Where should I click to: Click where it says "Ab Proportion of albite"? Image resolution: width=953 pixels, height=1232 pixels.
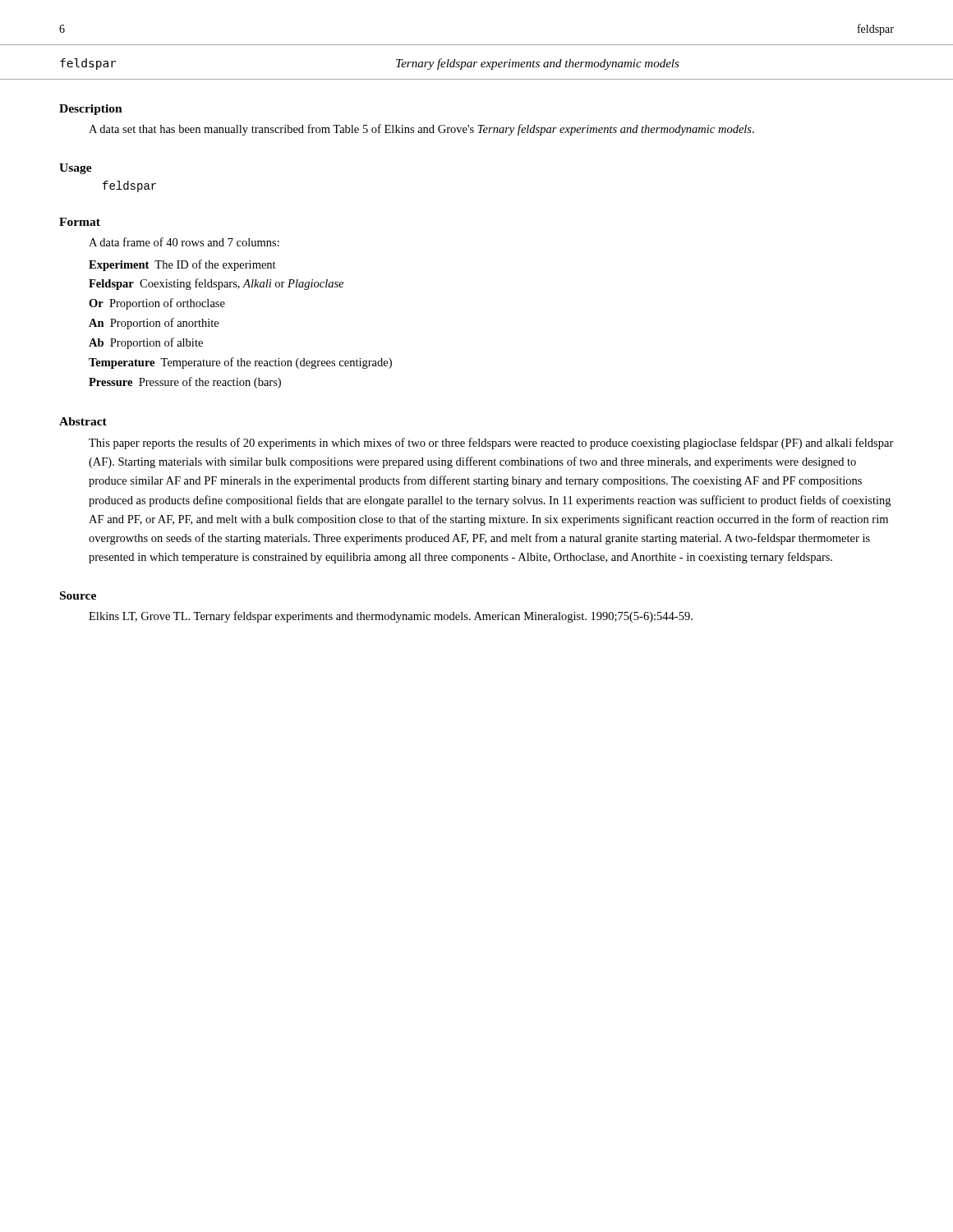click(146, 343)
